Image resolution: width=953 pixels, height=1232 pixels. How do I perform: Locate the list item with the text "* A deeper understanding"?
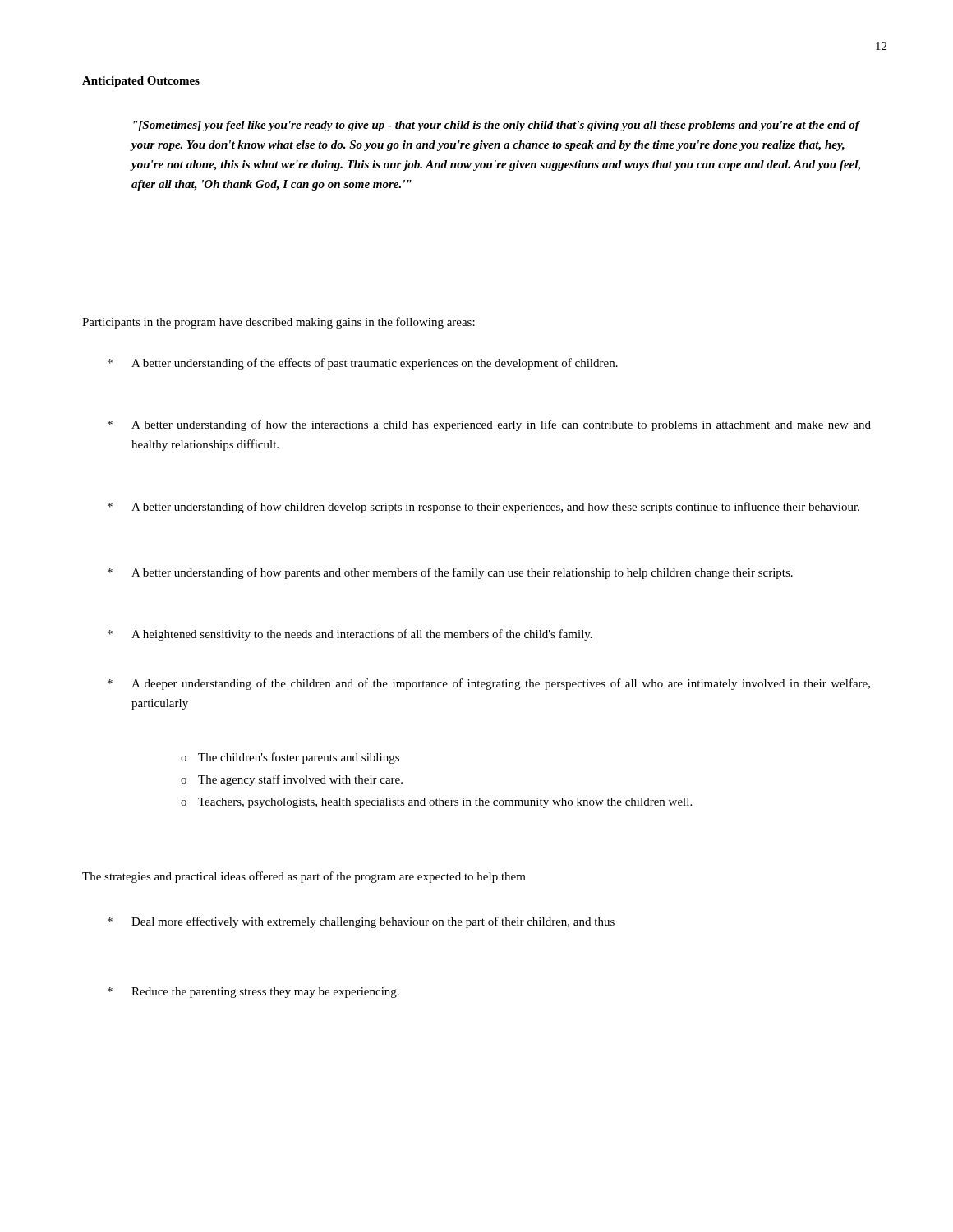[x=489, y=693]
